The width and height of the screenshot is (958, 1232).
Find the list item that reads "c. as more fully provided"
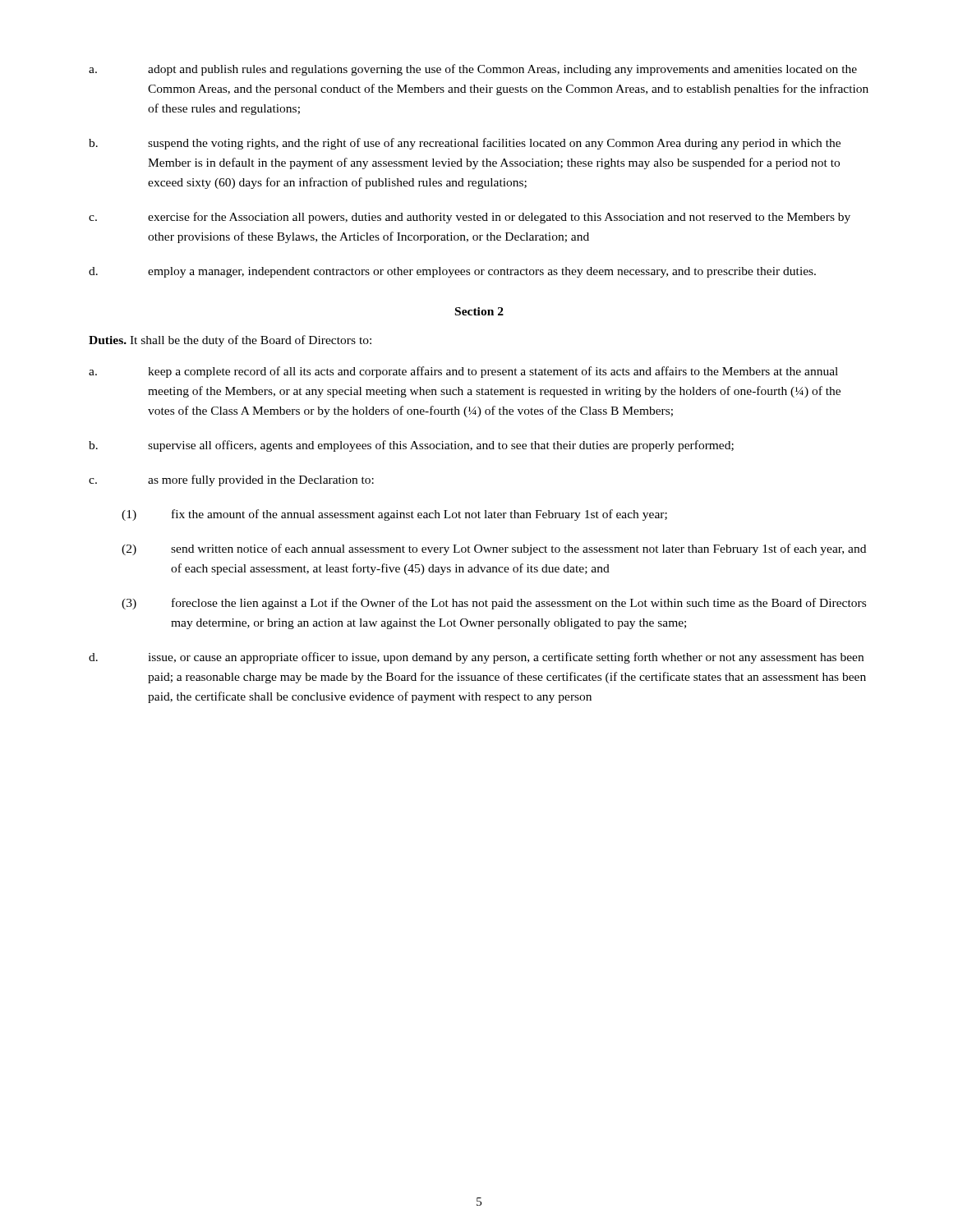231,480
